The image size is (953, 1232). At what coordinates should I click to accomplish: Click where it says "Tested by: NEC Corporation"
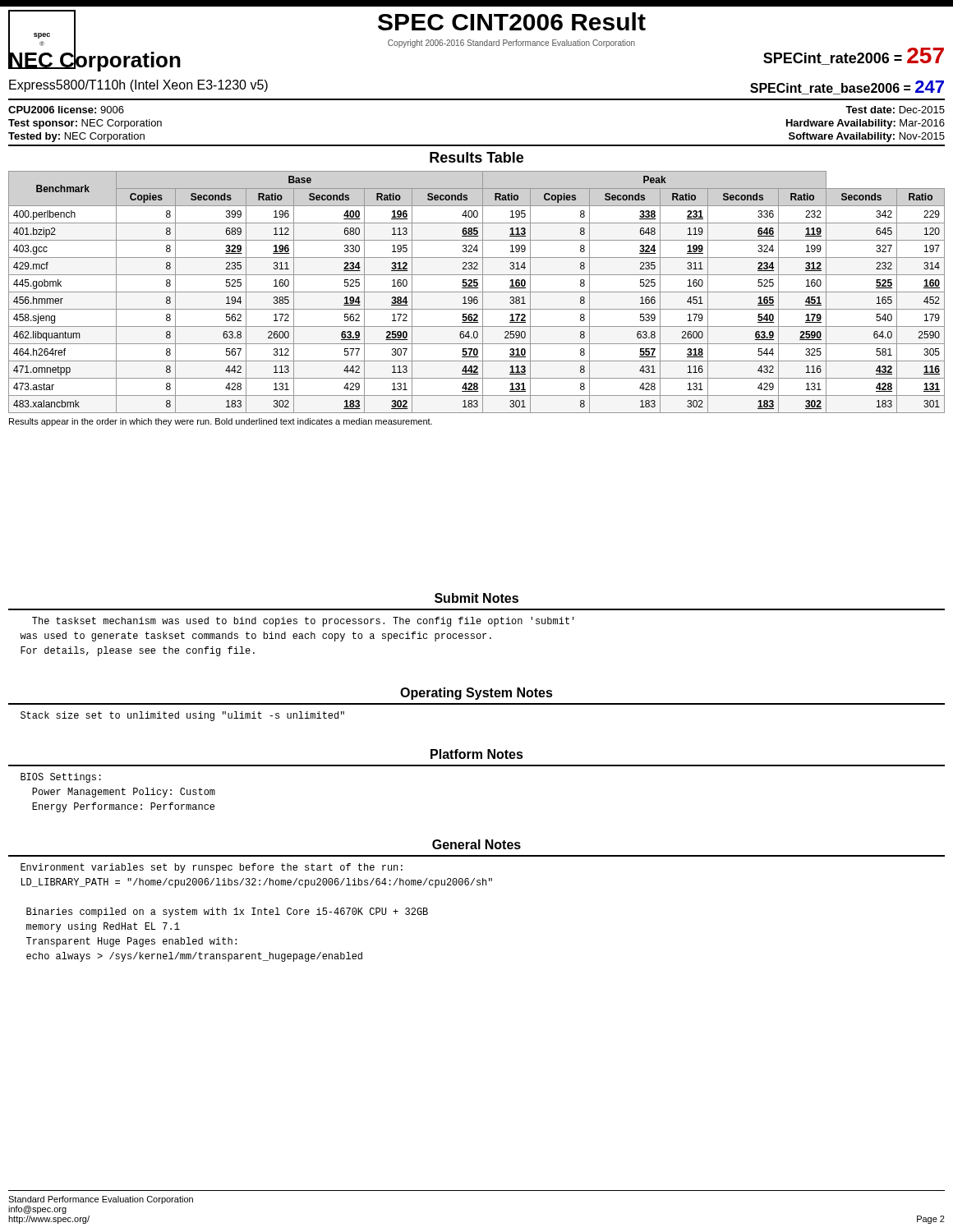tap(77, 136)
